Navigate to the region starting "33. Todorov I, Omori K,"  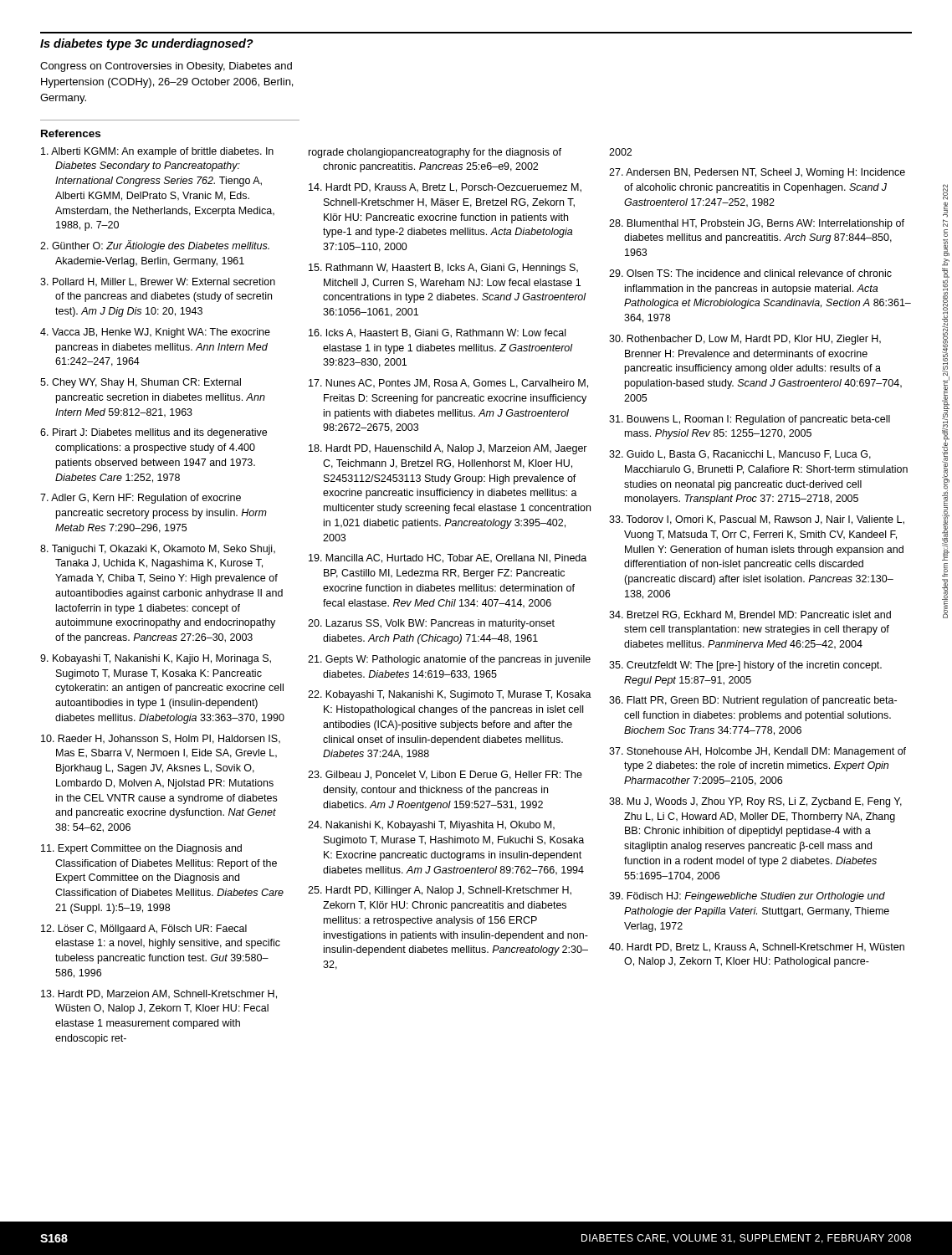tap(757, 557)
